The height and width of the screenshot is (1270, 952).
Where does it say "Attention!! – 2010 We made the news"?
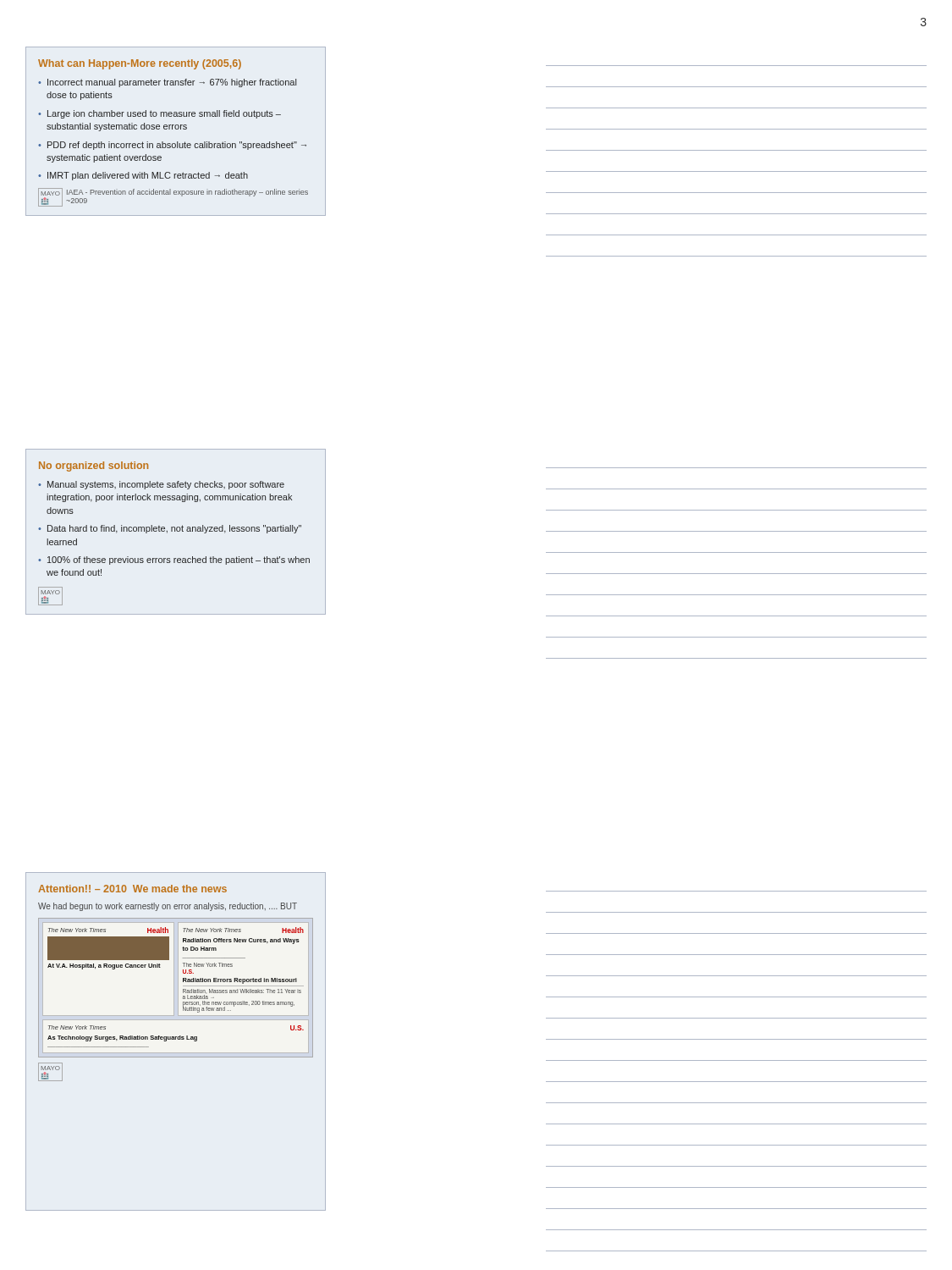pyautogui.click(x=133, y=889)
